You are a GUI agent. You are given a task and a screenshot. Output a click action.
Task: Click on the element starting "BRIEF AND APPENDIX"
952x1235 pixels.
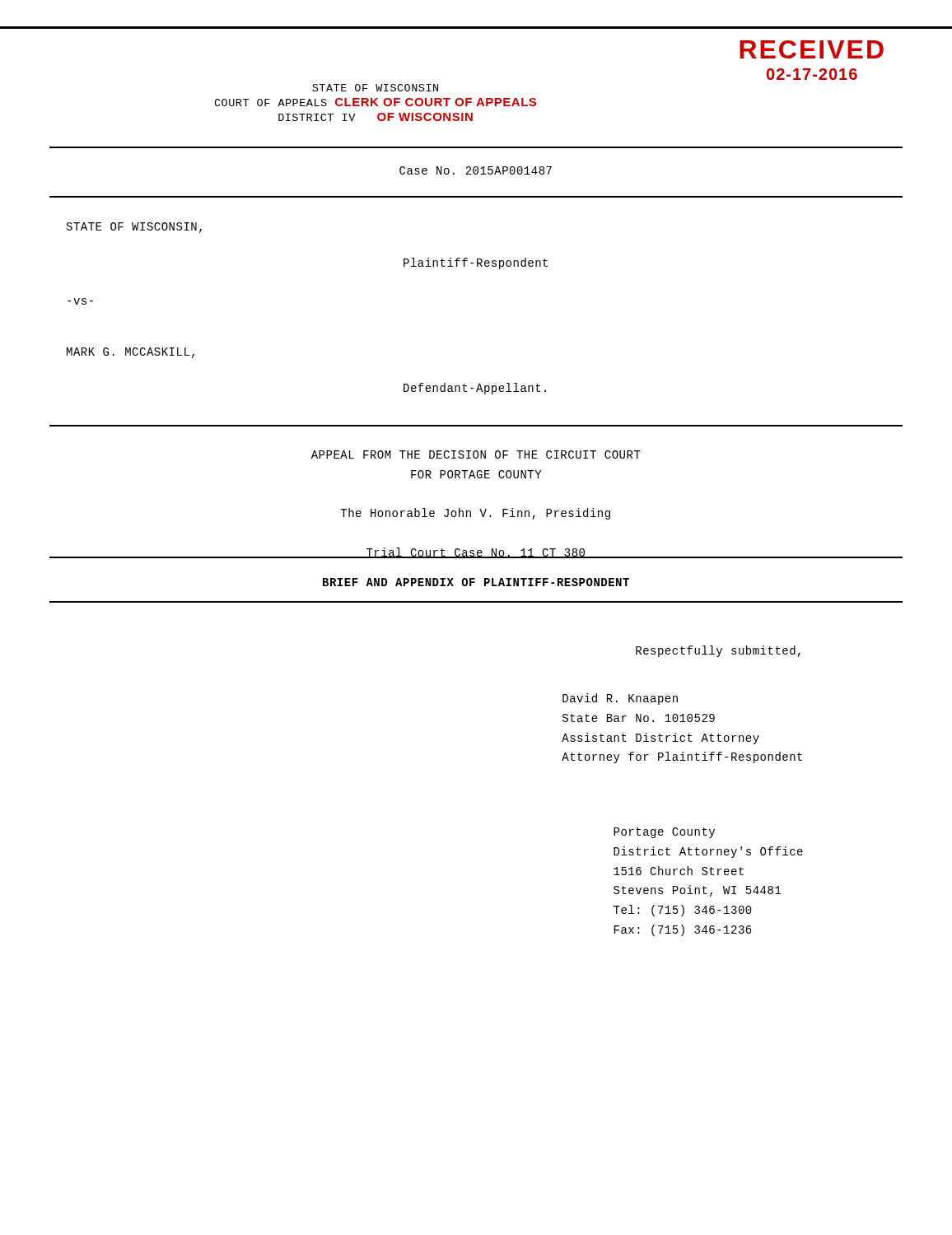pyautogui.click(x=476, y=583)
